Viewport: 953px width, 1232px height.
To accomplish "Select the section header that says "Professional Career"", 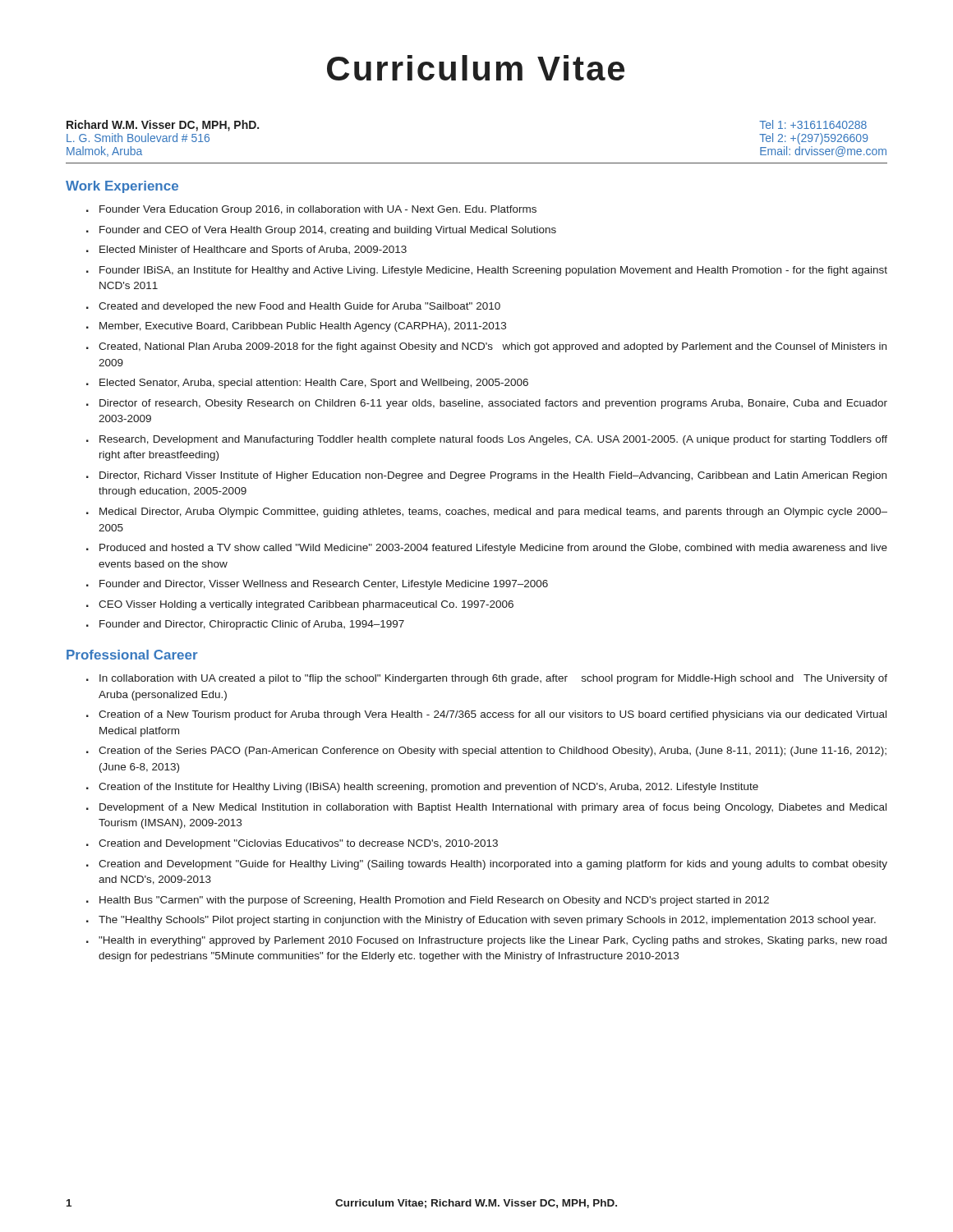I will click(132, 655).
